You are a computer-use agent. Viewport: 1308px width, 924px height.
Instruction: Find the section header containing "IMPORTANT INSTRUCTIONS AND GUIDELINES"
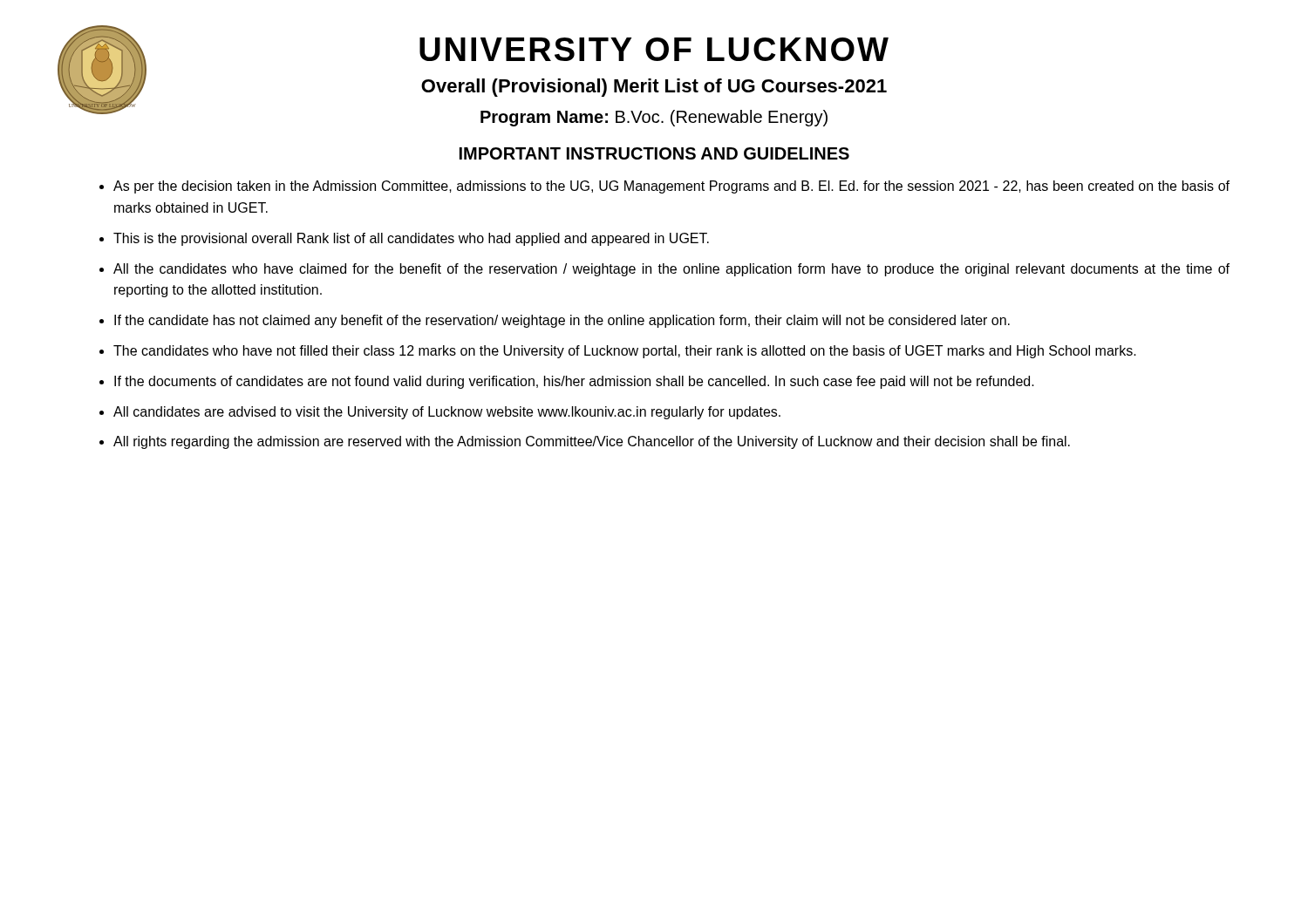(x=654, y=154)
